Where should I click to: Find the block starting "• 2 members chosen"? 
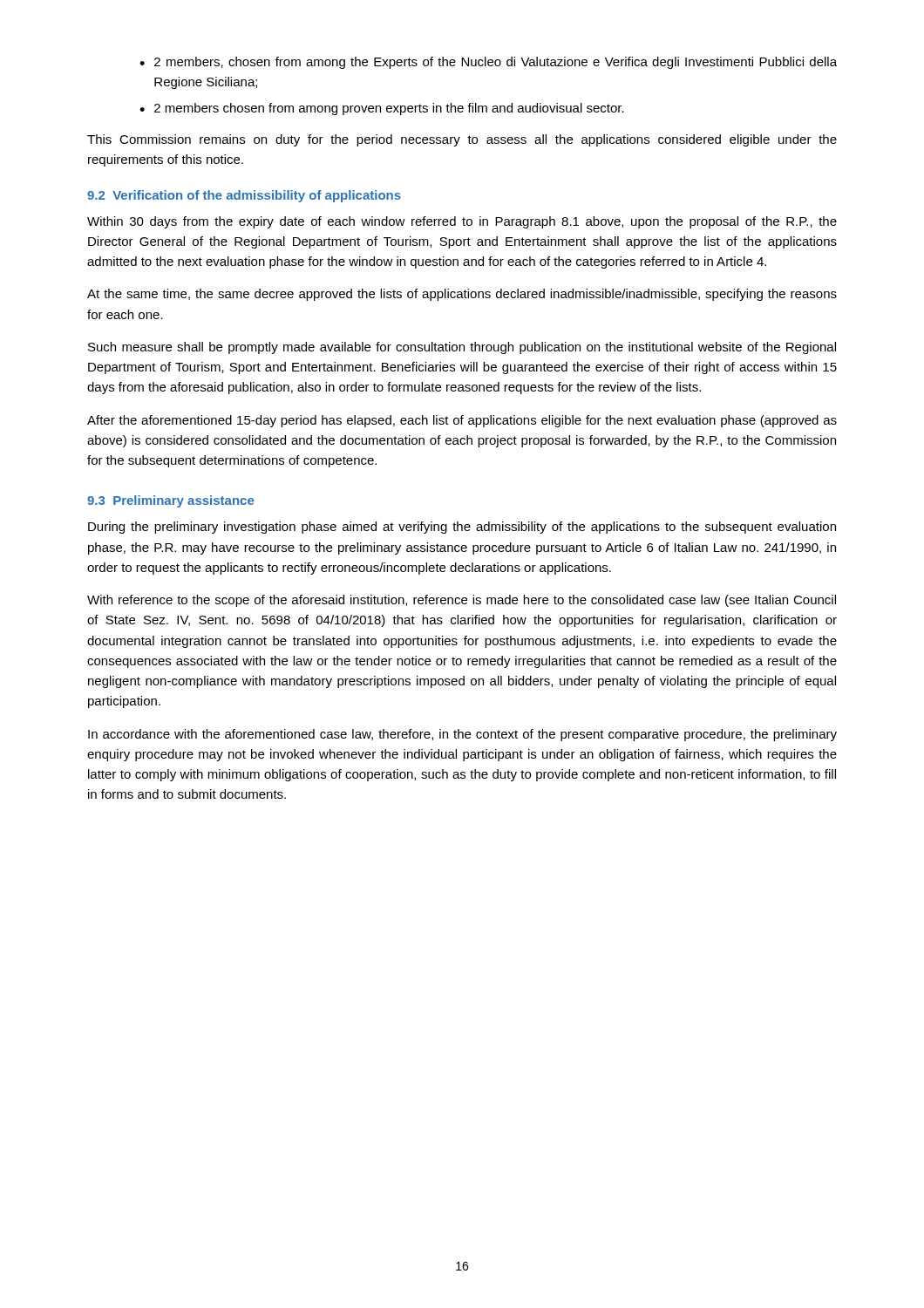(382, 110)
